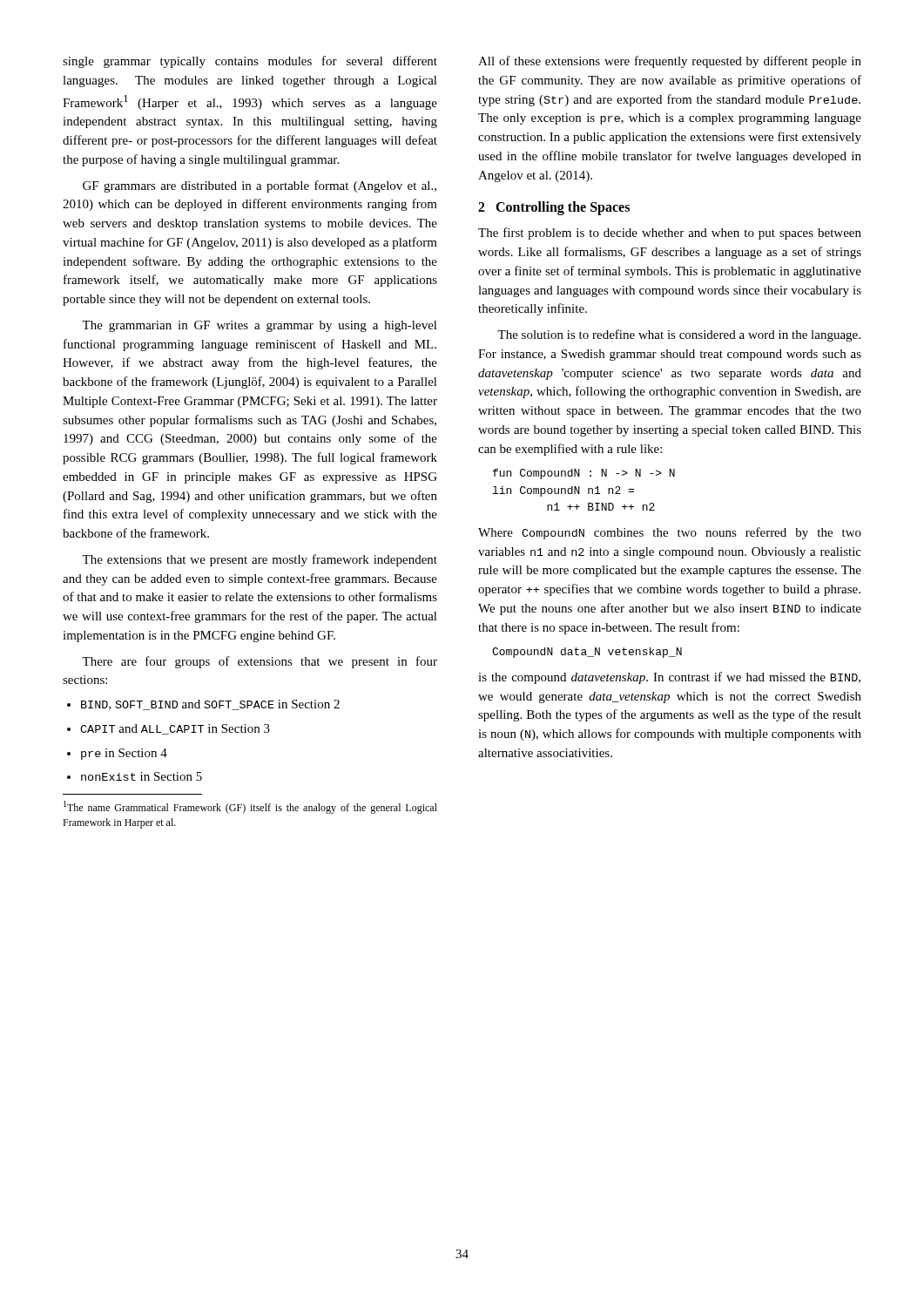Click on the text block containing "is the compound datavetenskap. In contrast"
Viewport: 924px width, 1307px height.
click(x=670, y=716)
